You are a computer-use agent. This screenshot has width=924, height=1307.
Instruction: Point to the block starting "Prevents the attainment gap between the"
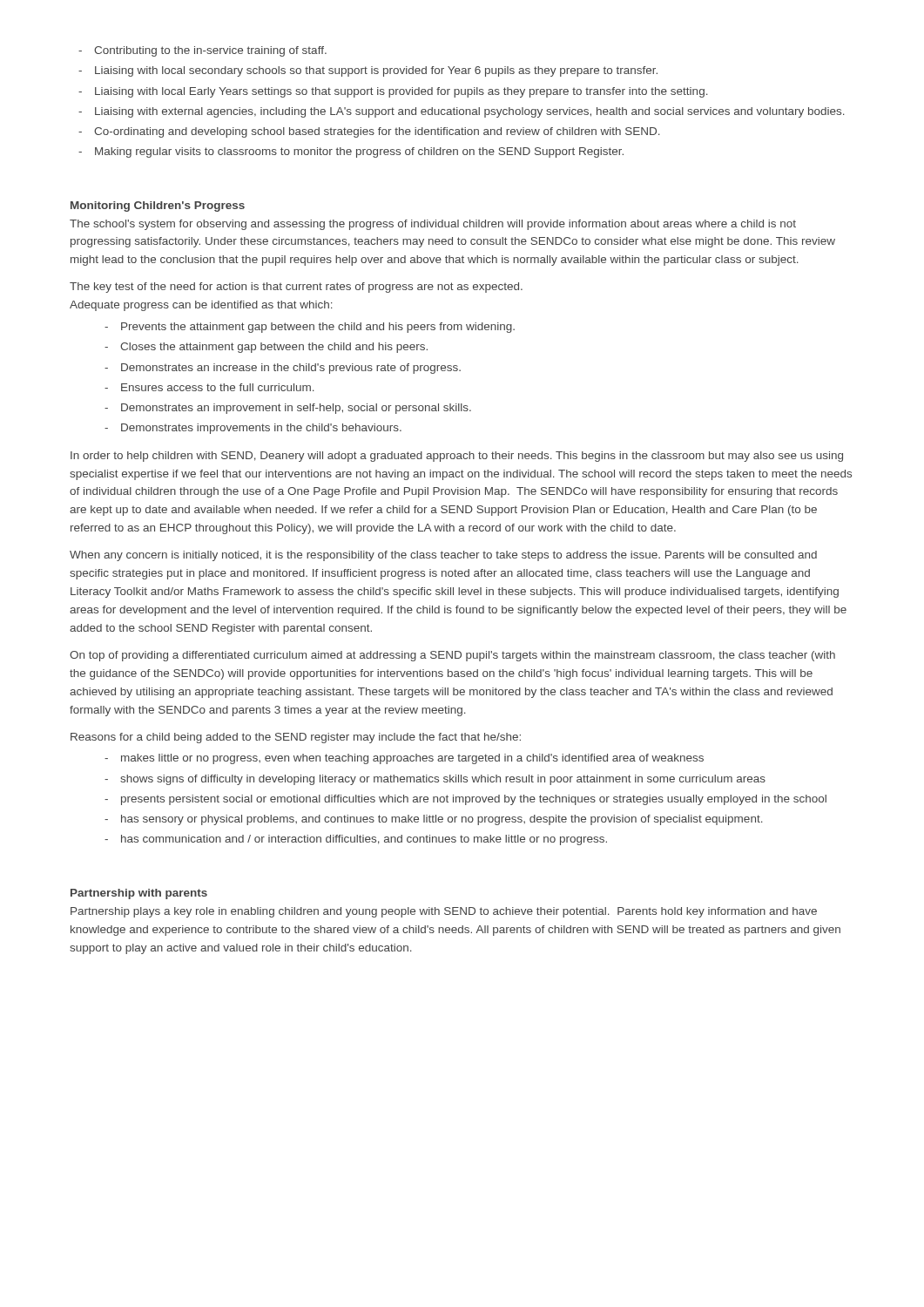[462, 327]
